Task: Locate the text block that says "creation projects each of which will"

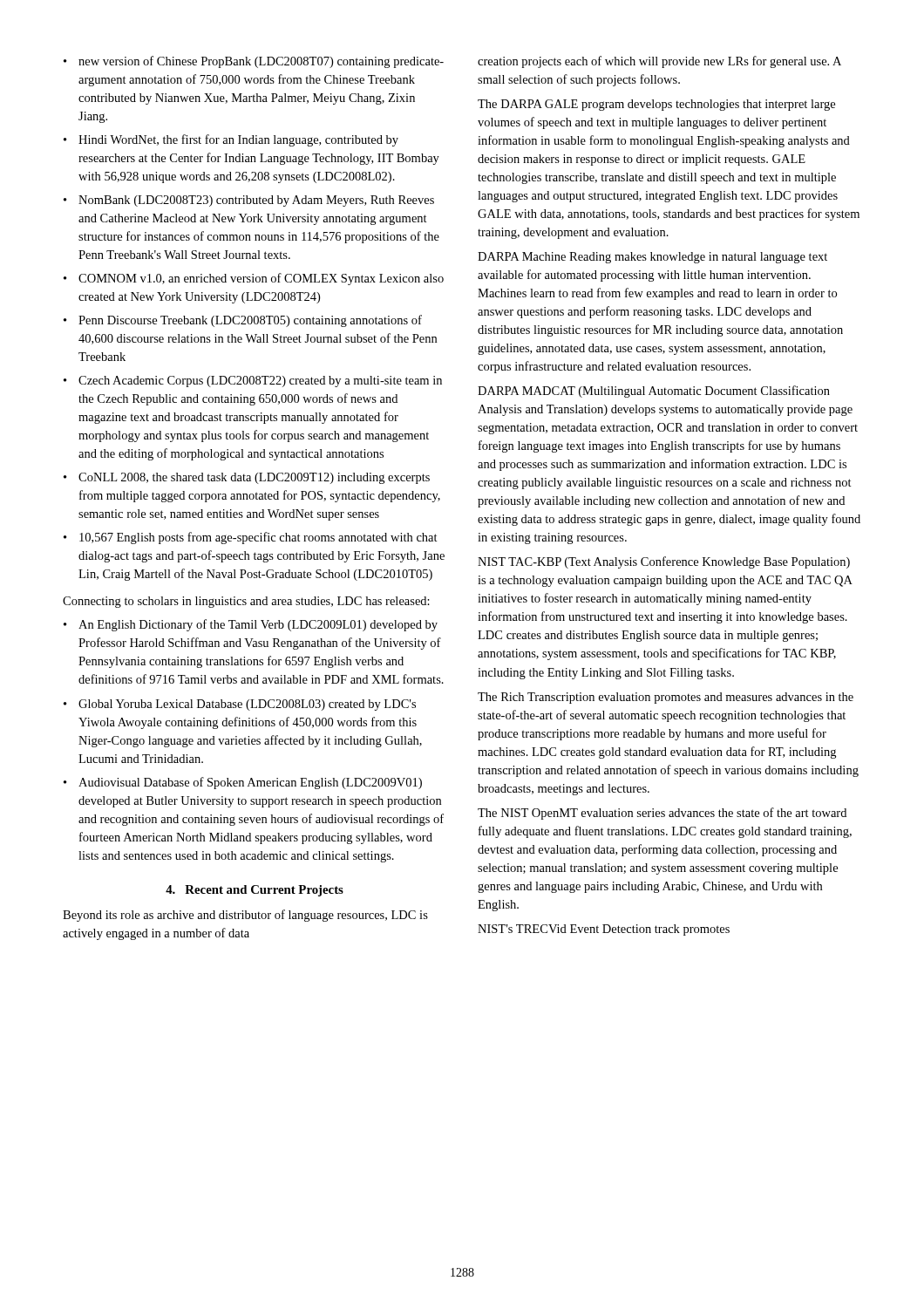Action: pyautogui.click(x=659, y=70)
